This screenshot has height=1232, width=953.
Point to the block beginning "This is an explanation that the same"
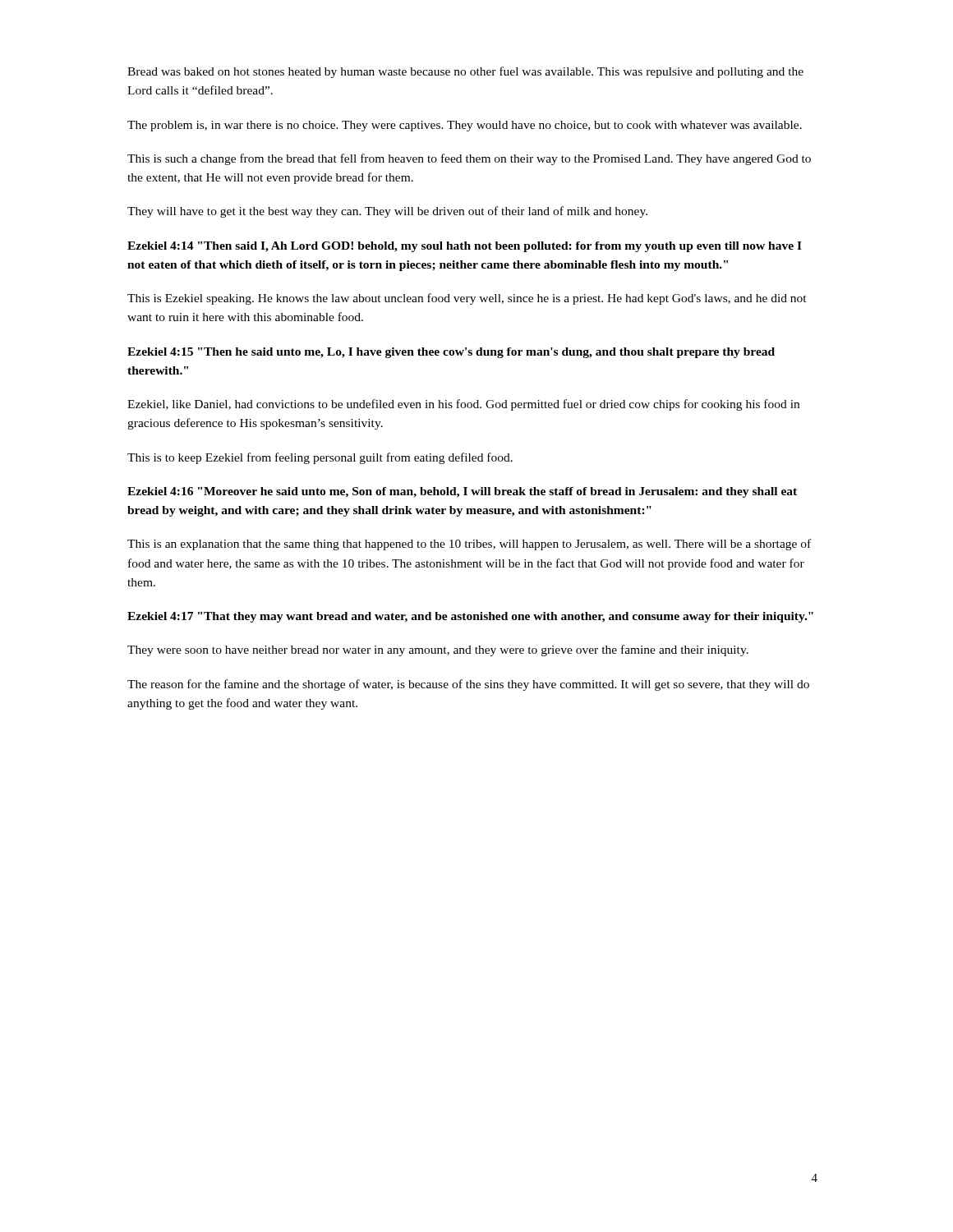click(469, 563)
